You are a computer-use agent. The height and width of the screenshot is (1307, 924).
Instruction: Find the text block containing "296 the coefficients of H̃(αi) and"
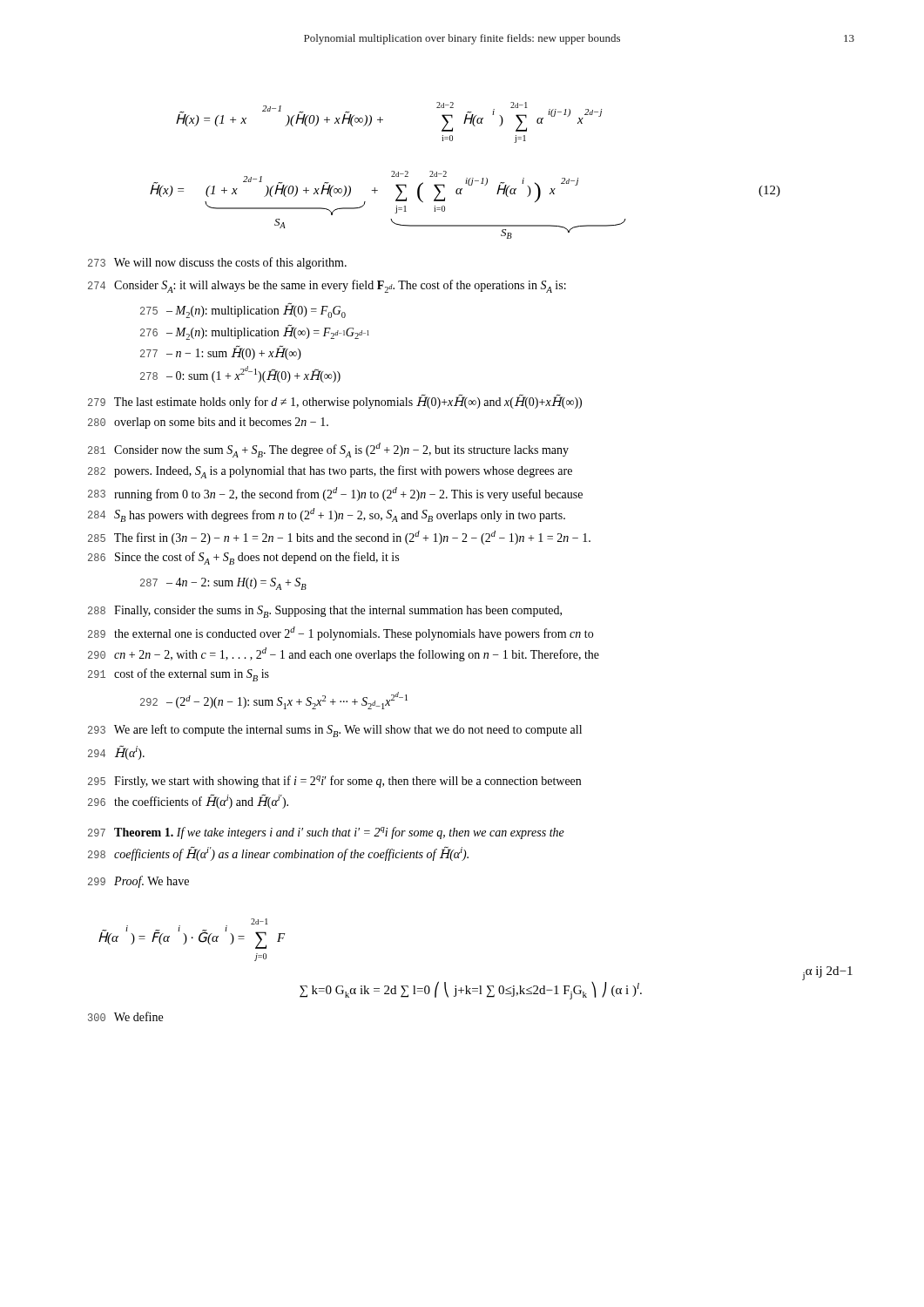pos(188,801)
